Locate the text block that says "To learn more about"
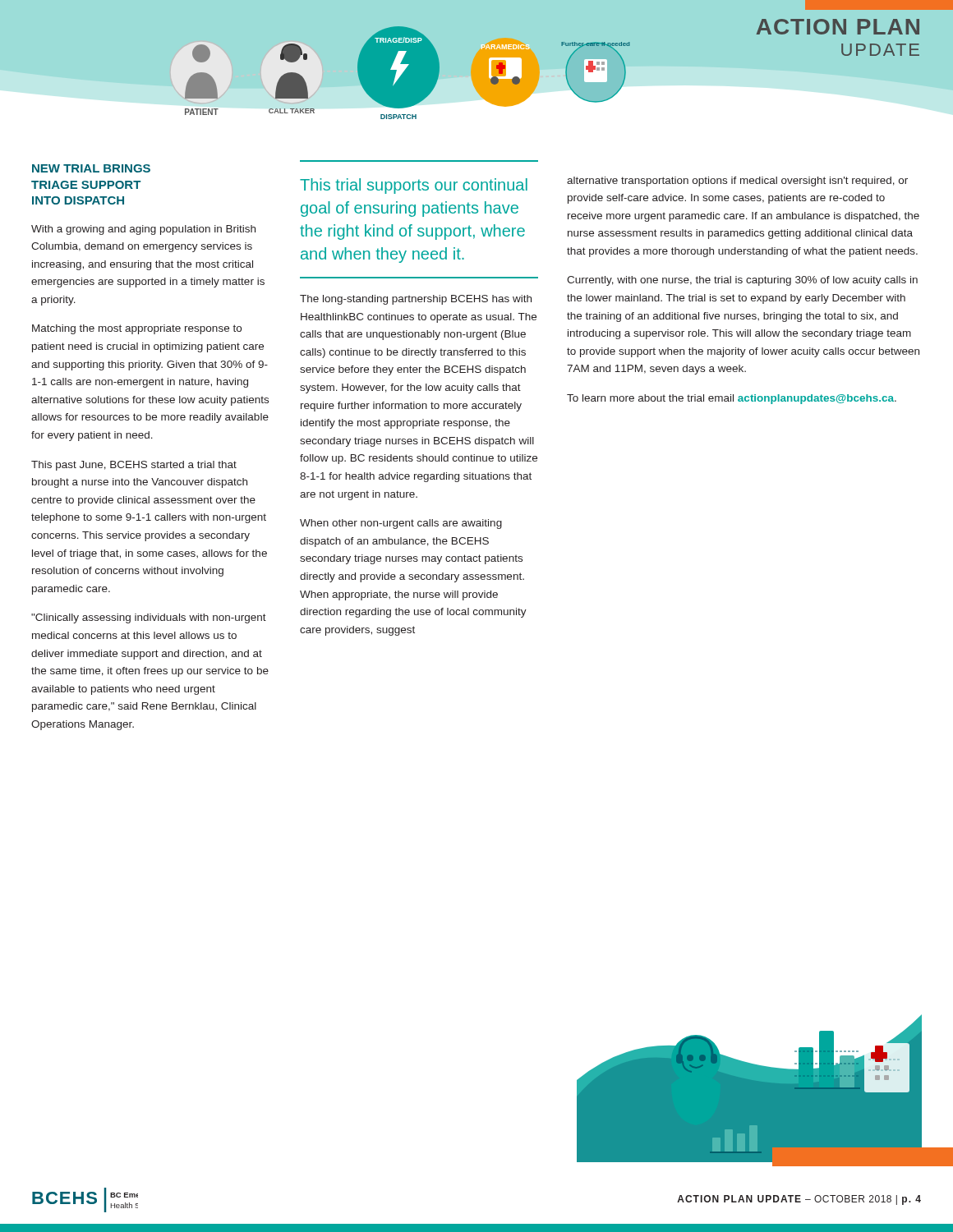953x1232 pixels. tap(743, 398)
